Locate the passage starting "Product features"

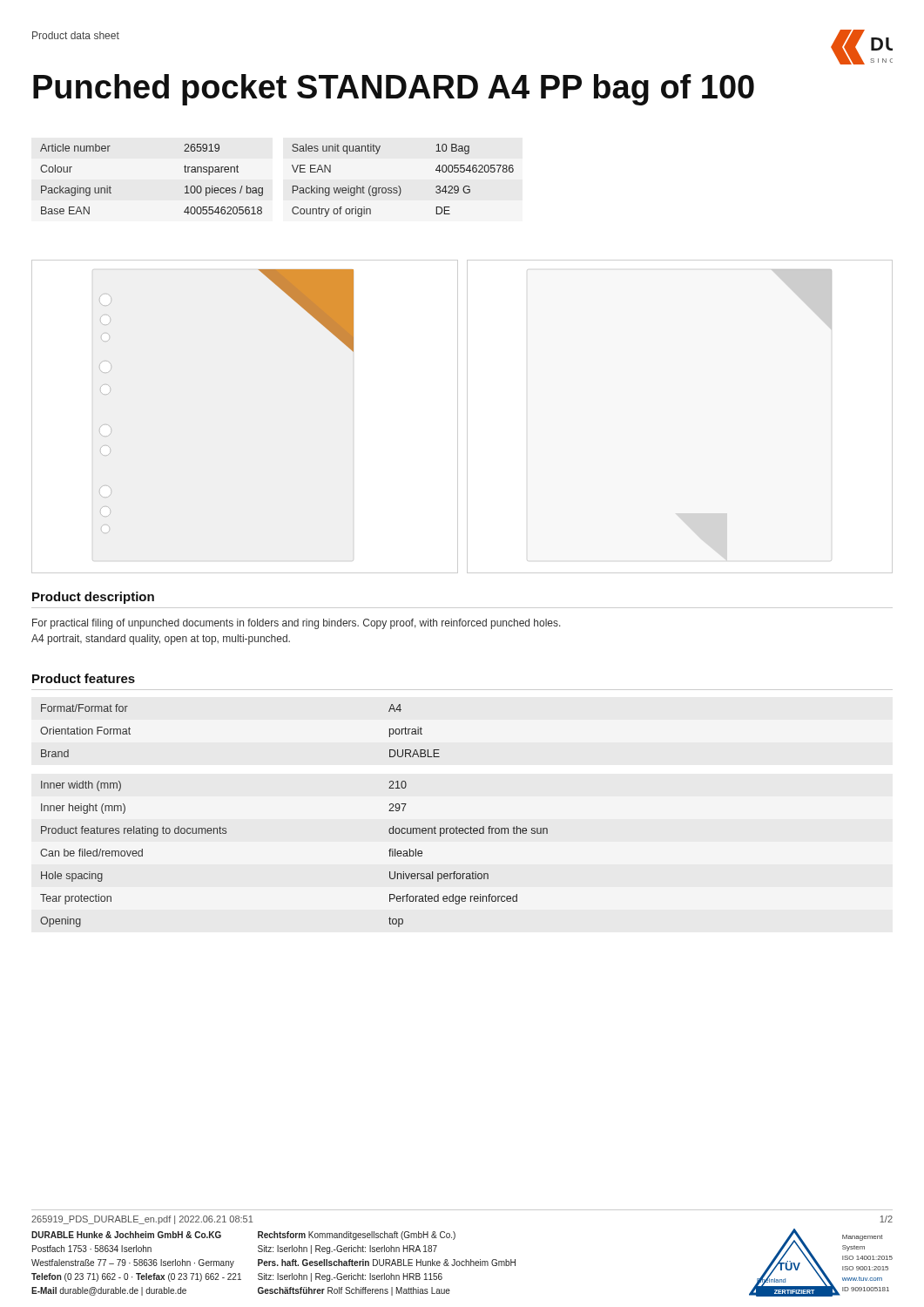click(83, 678)
